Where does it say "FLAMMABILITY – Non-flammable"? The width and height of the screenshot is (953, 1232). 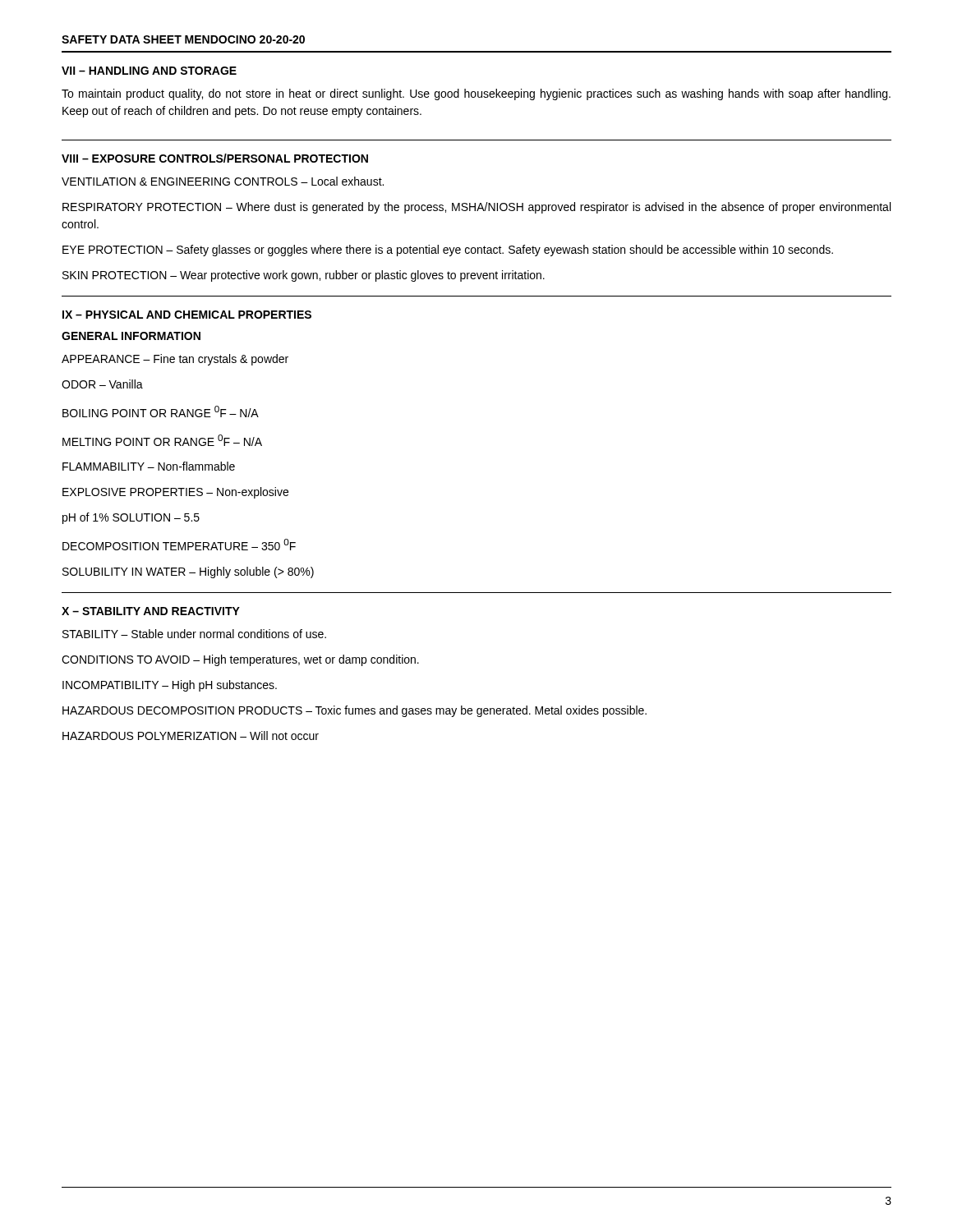click(148, 467)
